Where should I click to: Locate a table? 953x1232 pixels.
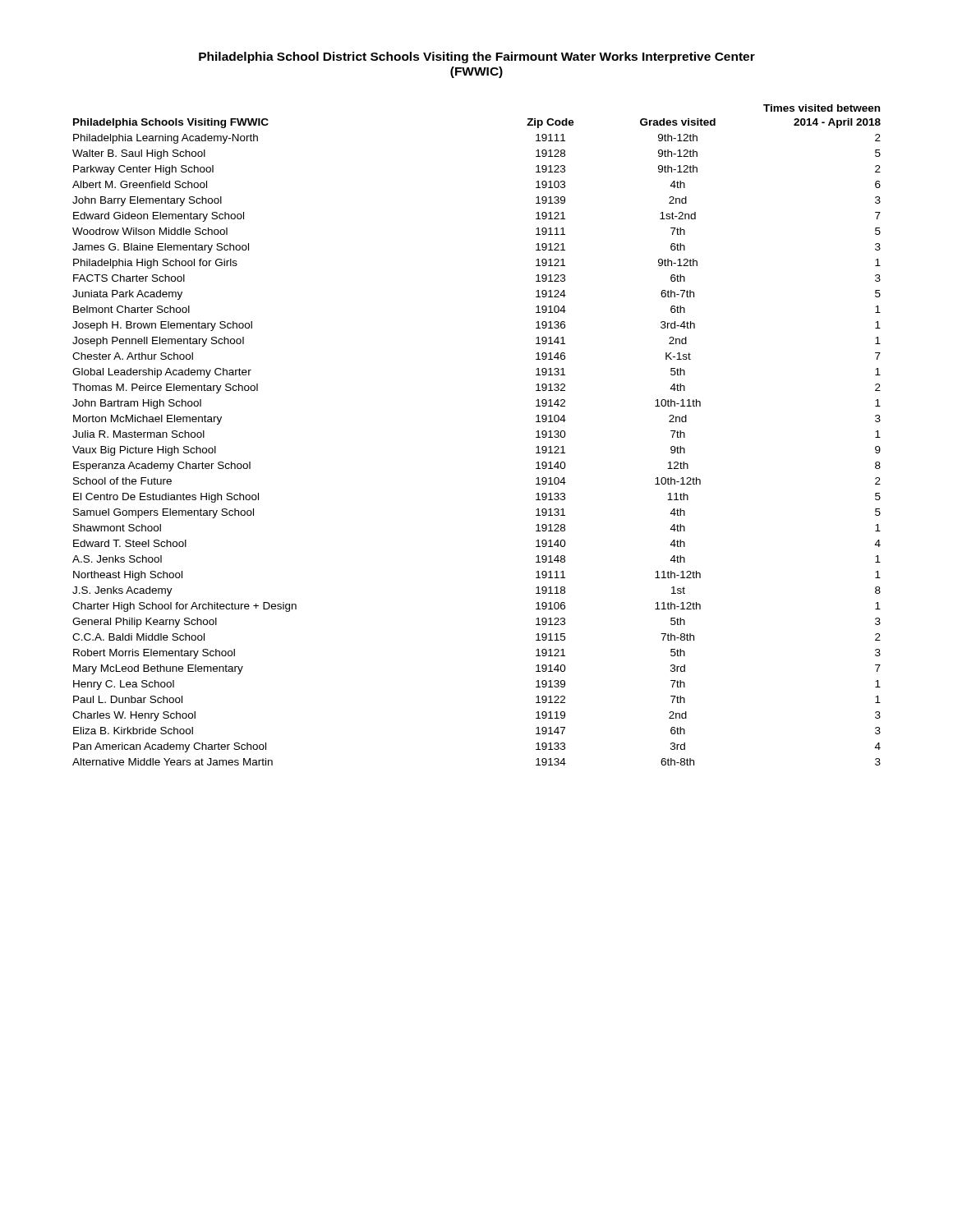tap(476, 436)
